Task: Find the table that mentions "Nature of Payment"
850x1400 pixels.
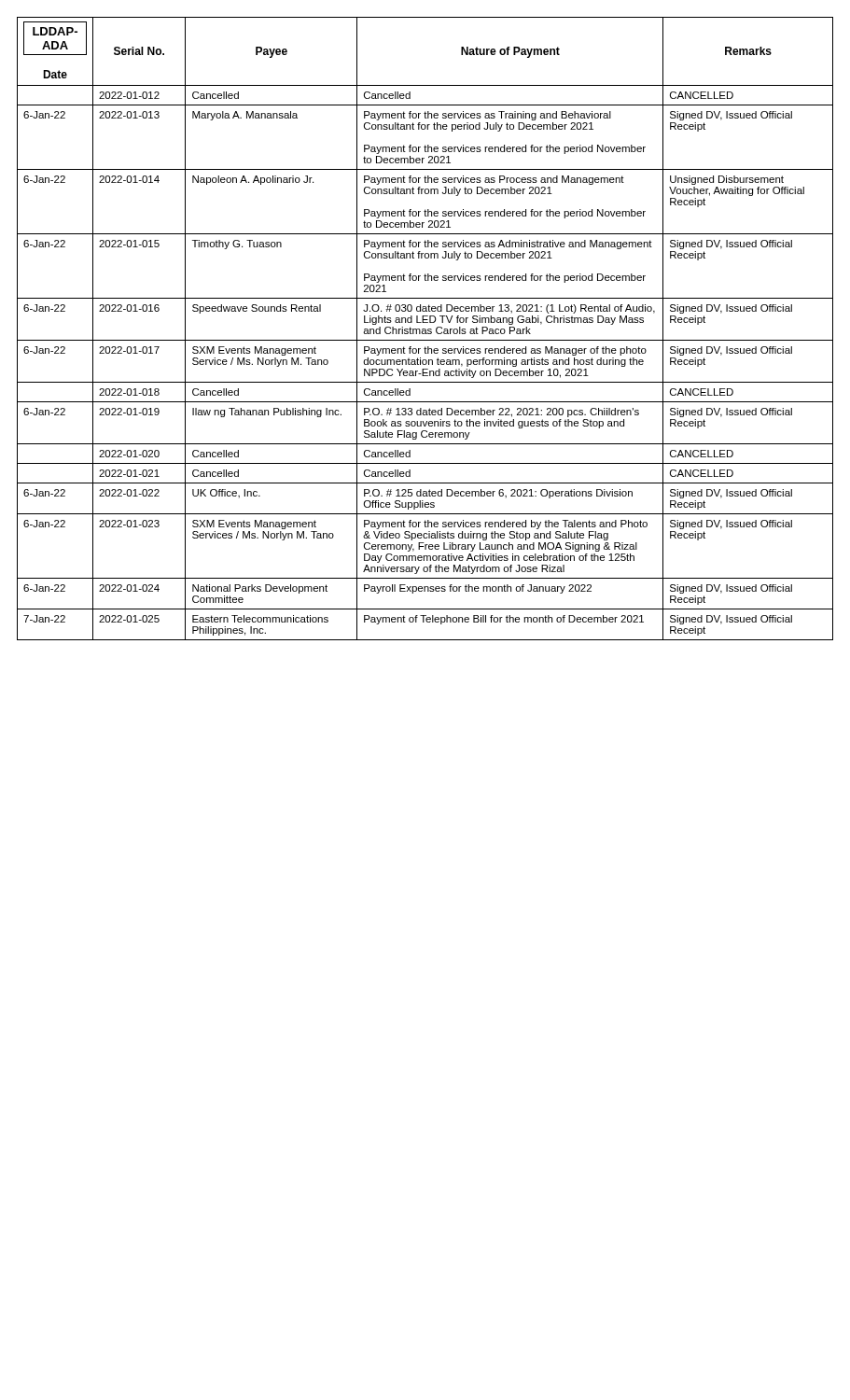Action: click(425, 329)
